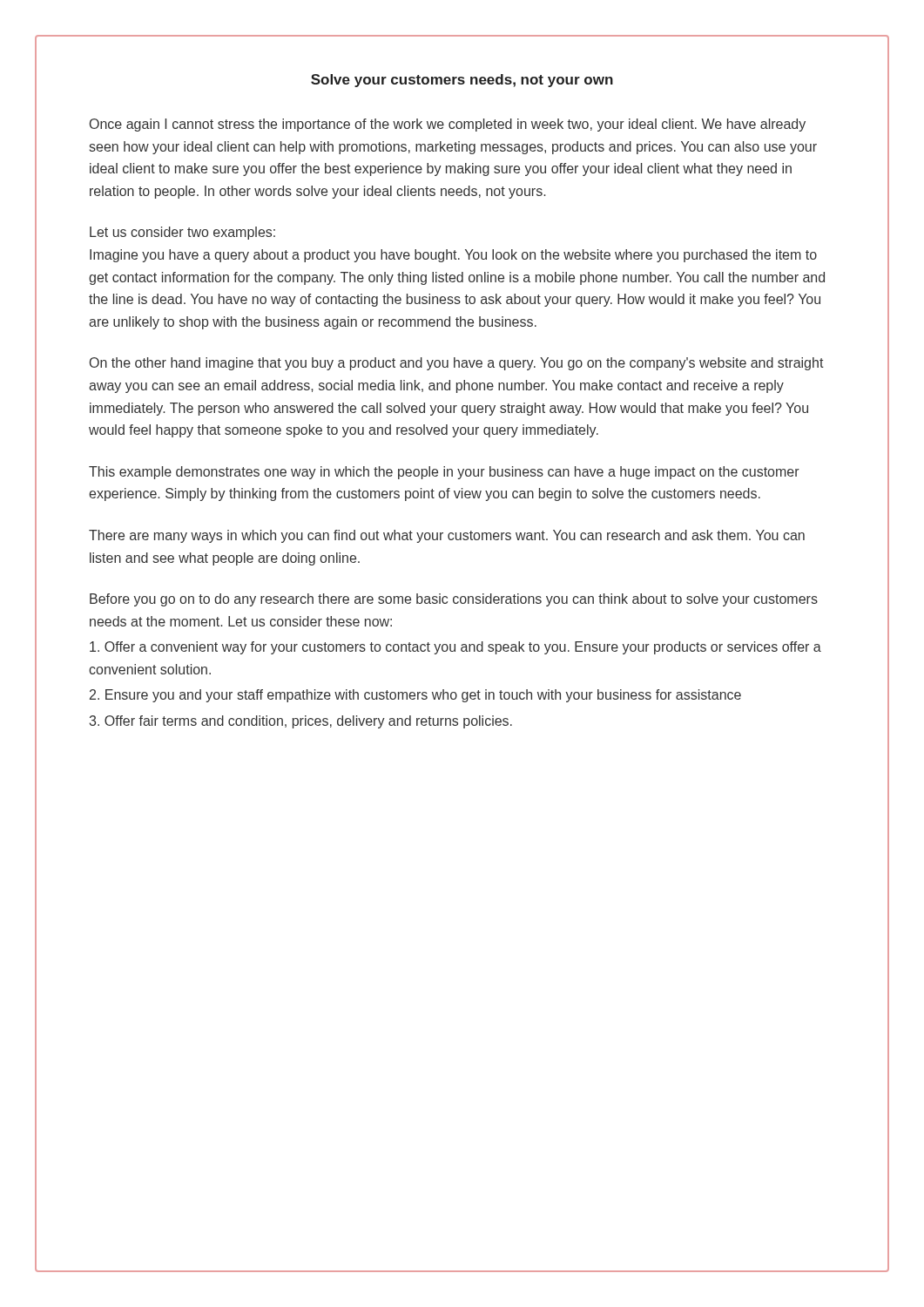The height and width of the screenshot is (1307, 924).
Task: Where is the passage that starts "There are many ways in"?
Action: [x=447, y=546]
